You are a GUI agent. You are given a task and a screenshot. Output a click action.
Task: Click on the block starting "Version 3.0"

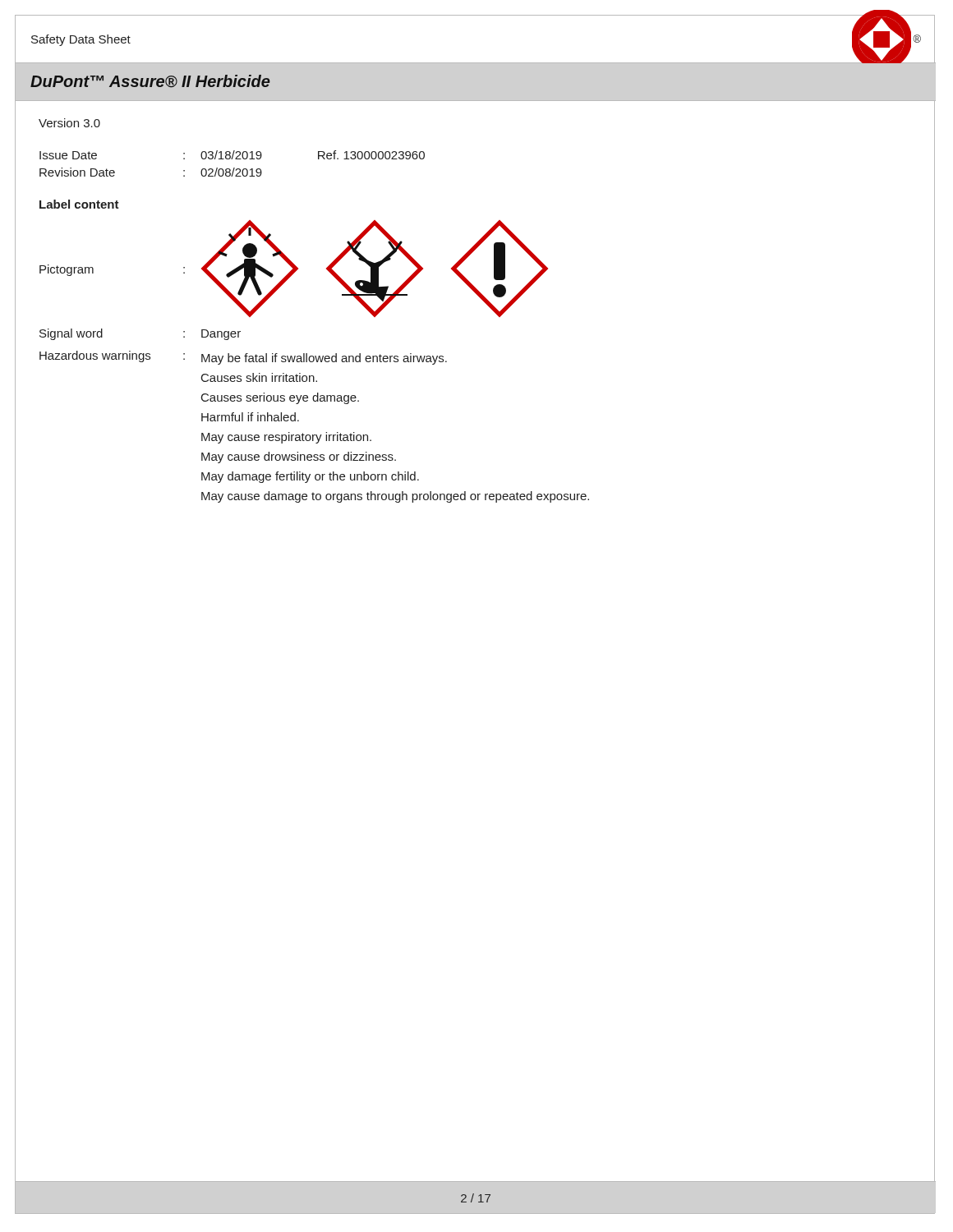(69, 123)
